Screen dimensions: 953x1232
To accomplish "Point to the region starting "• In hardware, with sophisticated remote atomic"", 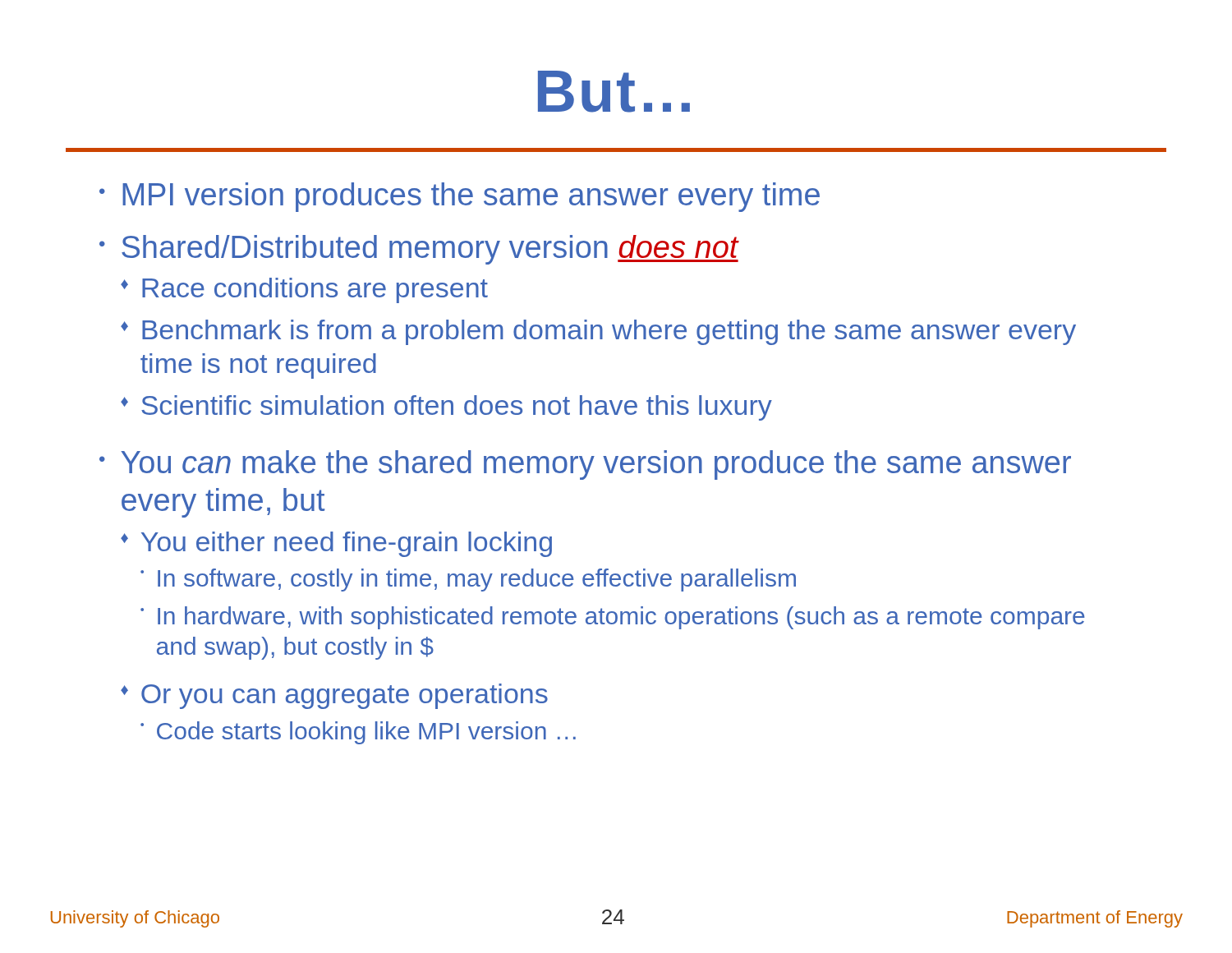I will tap(637, 631).
